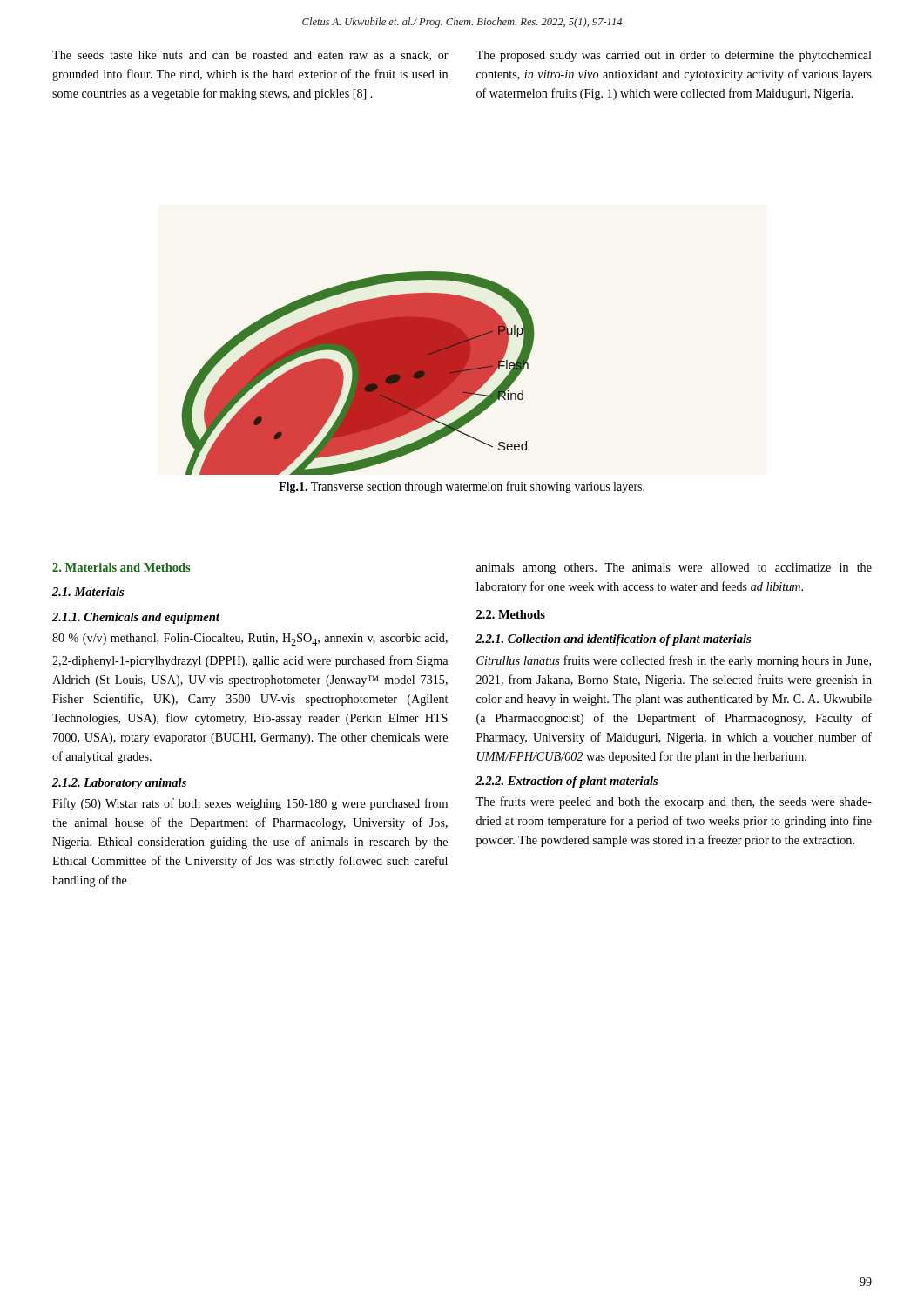Screen dimensions: 1307x924
Task: Select the text block that says "Fifty (50) Wistar rats"
Action: 250,842
